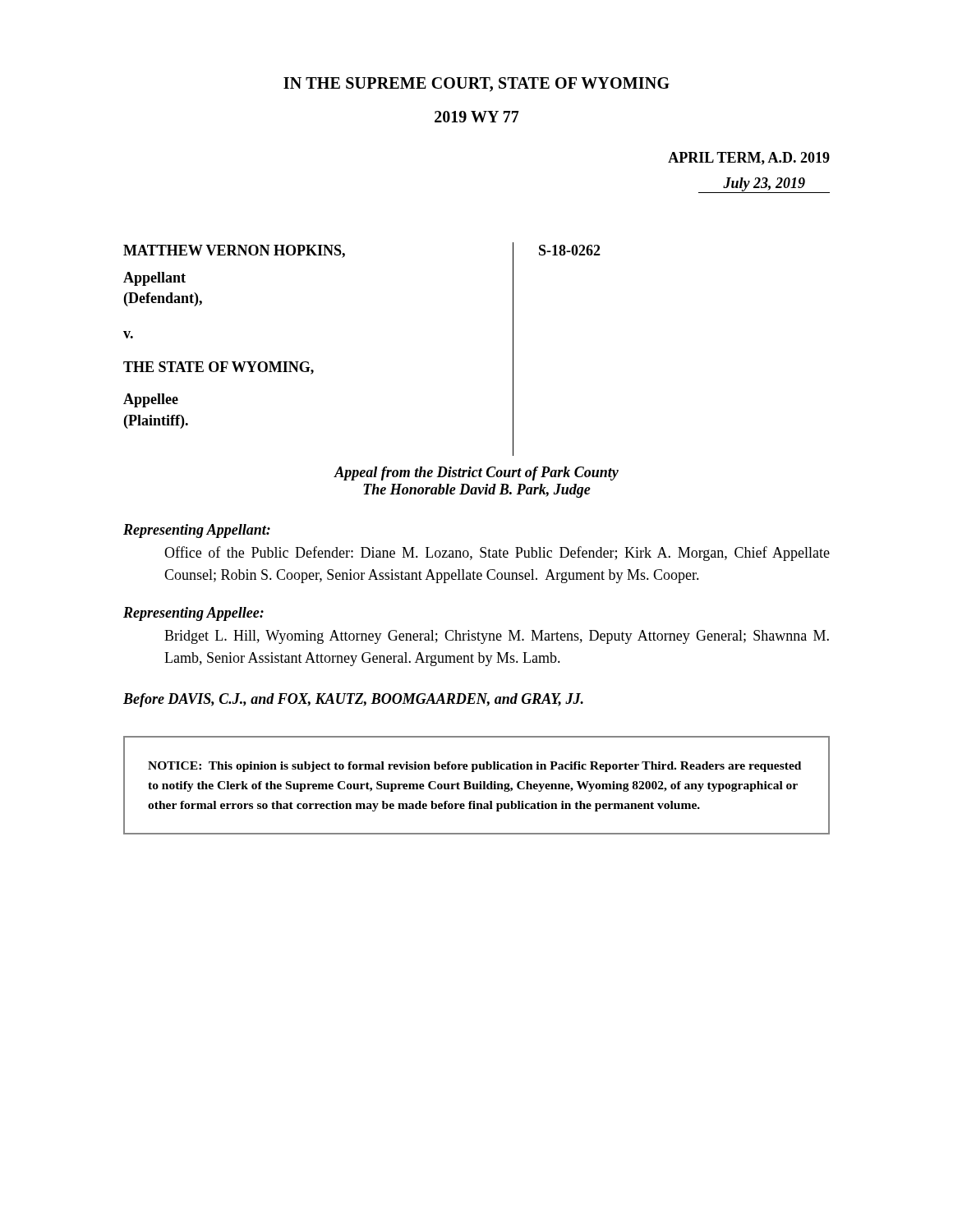Select the block starting "THE STATE OF WYOMING,"
This screenshot has height=1232, width=953.
coord(310,368)
